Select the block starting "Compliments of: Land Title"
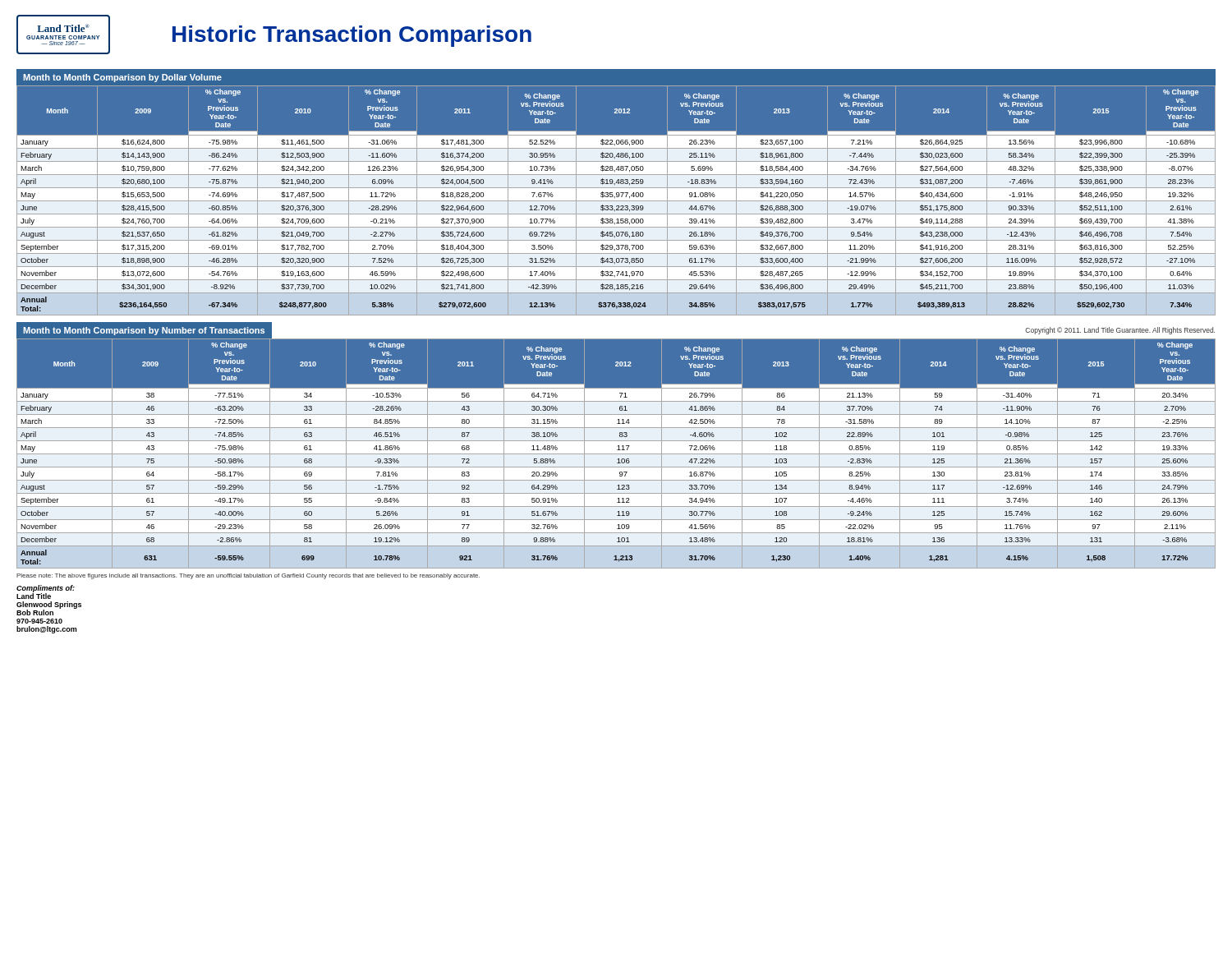Image resolution: width=1232 pixels, height=953 pixels. pos(49,609)
